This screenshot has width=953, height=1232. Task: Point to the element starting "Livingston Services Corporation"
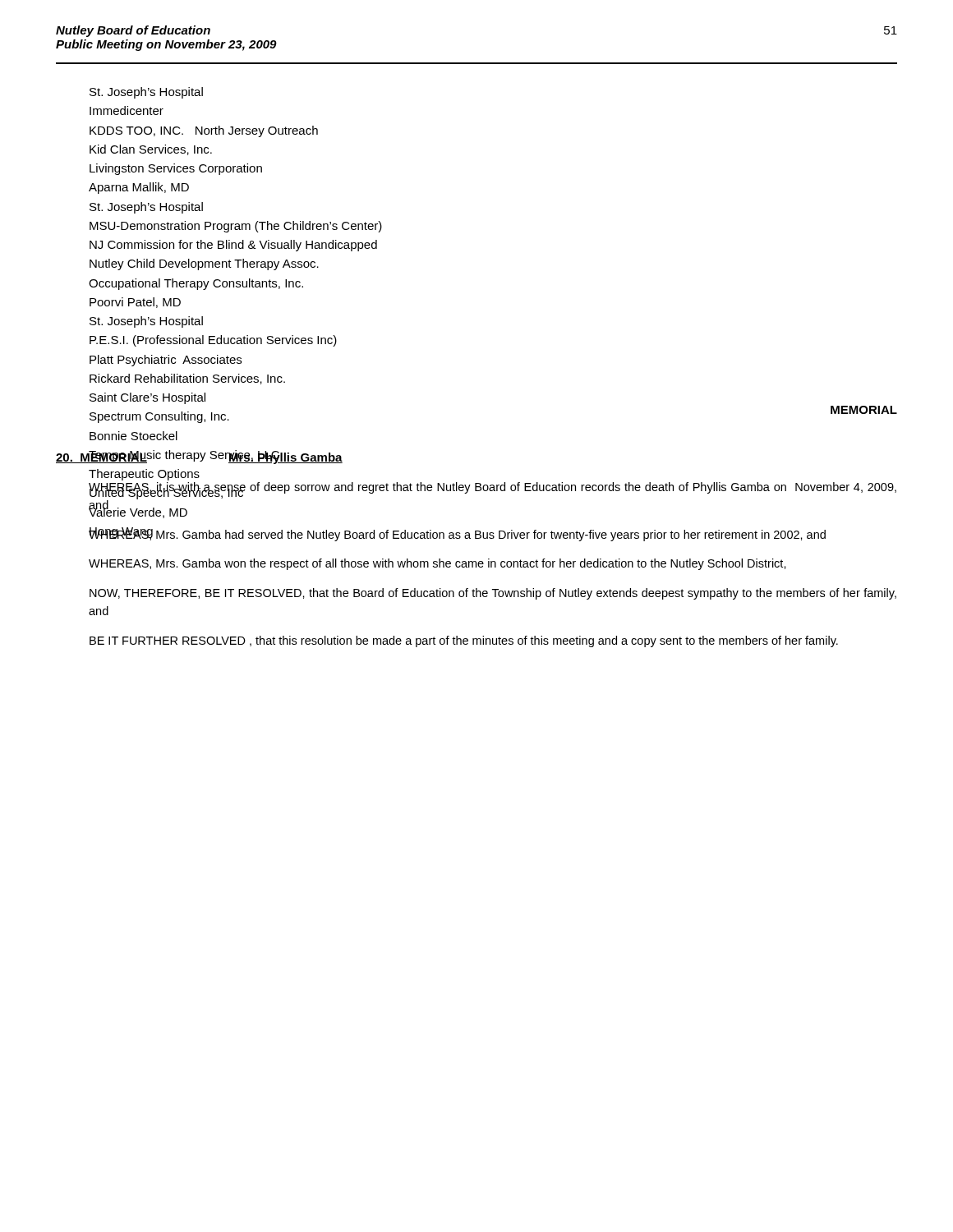[176, 168]
